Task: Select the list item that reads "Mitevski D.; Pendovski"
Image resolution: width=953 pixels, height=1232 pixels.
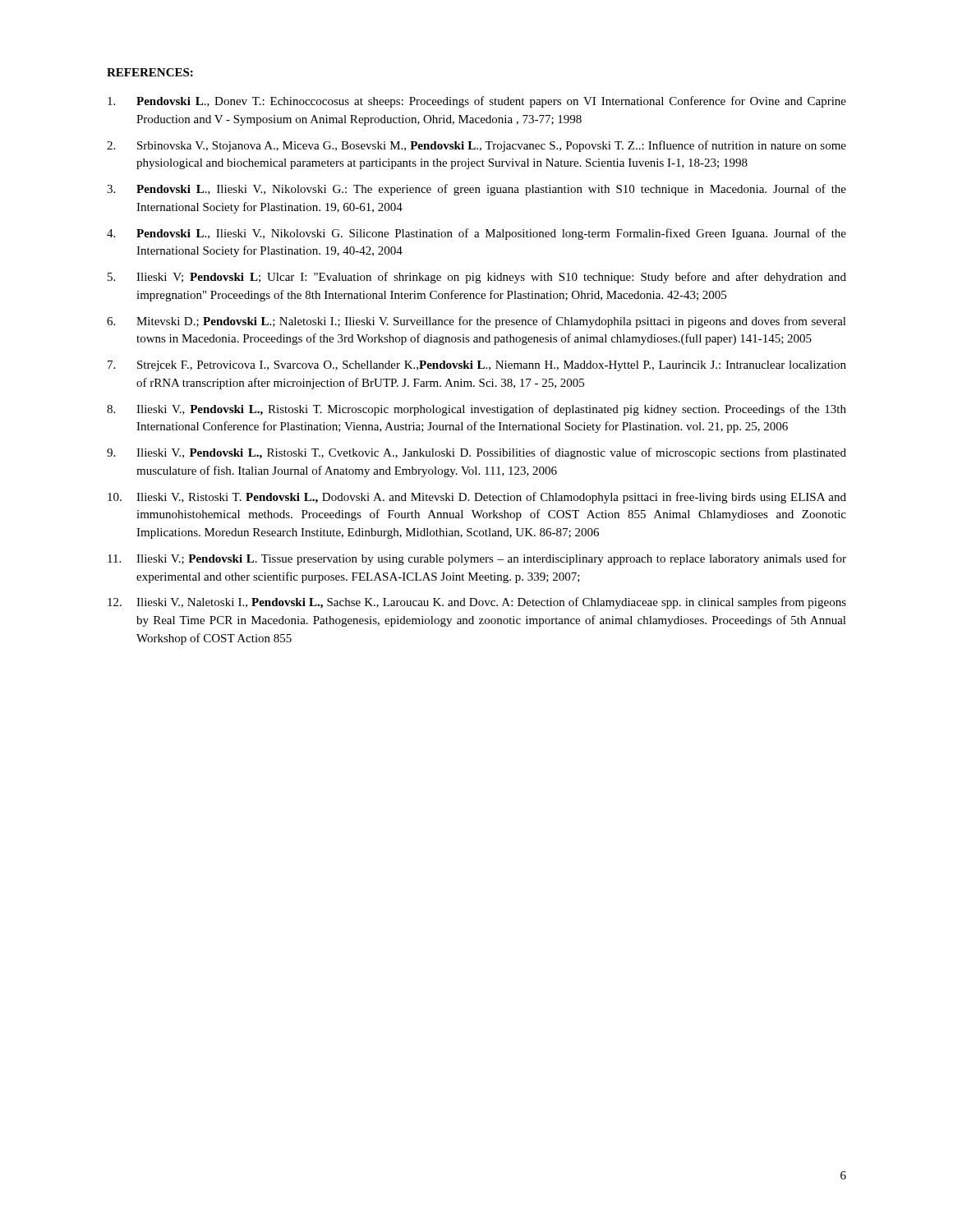Action: [491, 330]
